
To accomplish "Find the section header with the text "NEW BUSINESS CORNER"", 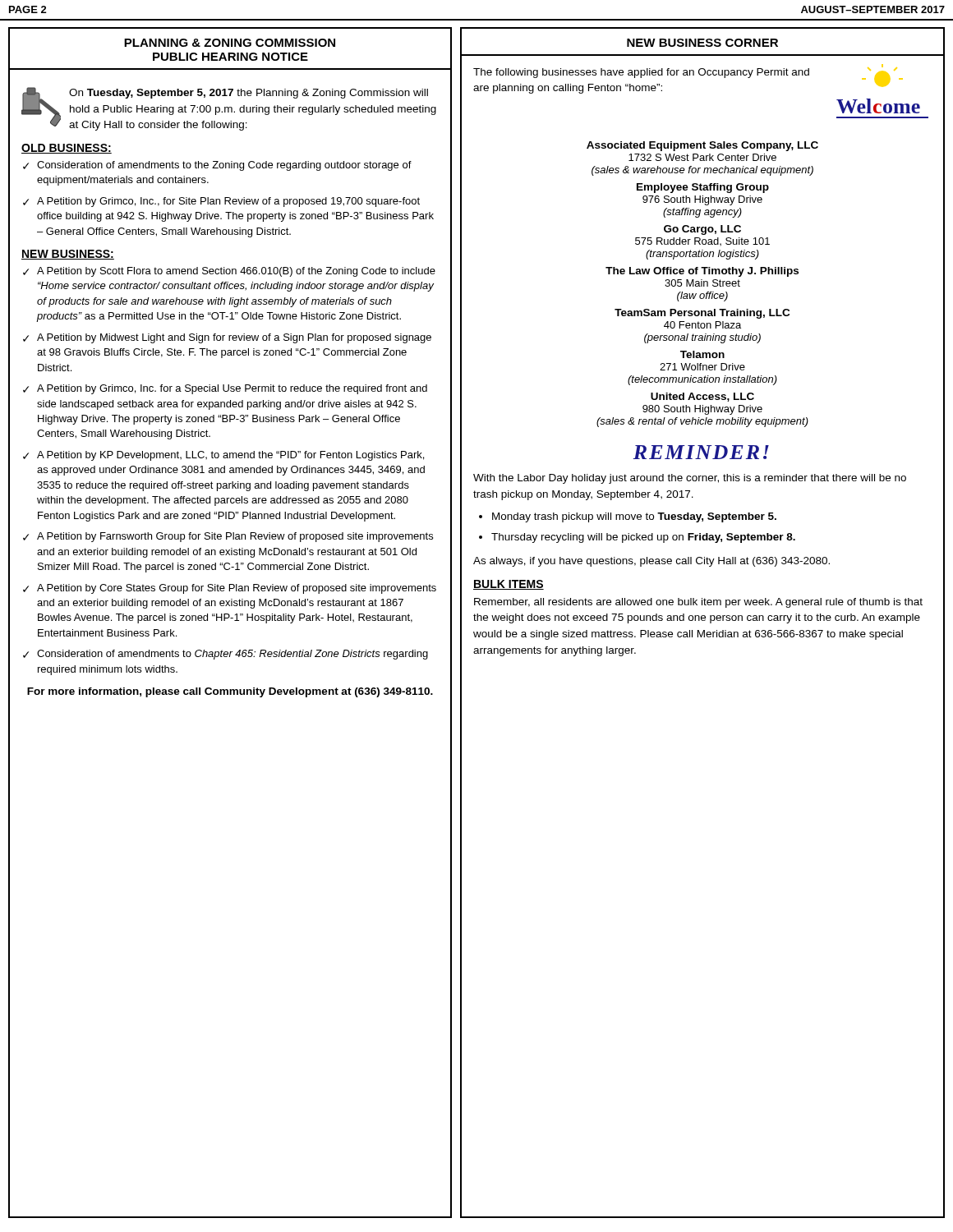I will pos(702,42).
